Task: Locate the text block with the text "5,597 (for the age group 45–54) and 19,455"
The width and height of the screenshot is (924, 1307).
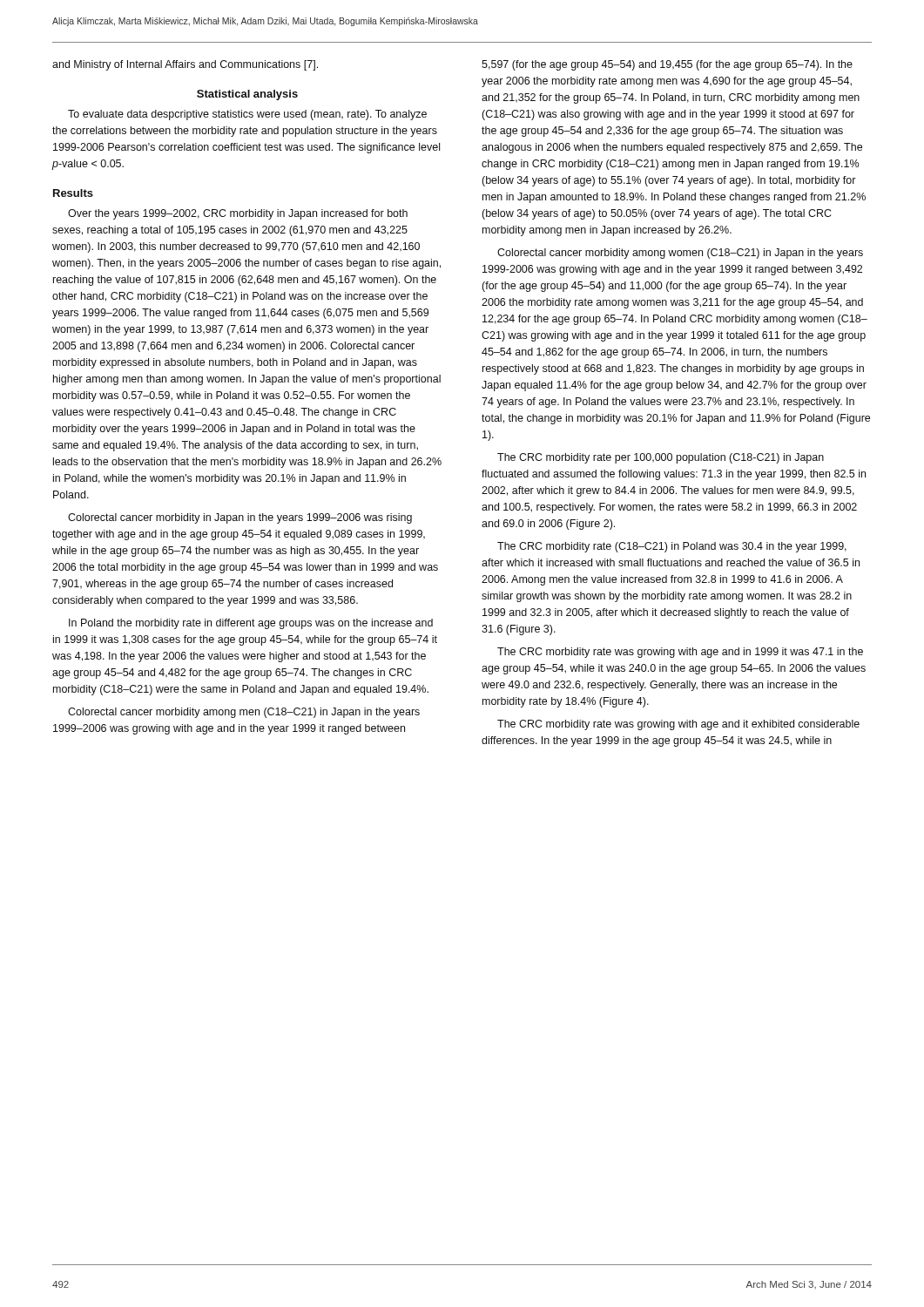Action: (677, 403)
